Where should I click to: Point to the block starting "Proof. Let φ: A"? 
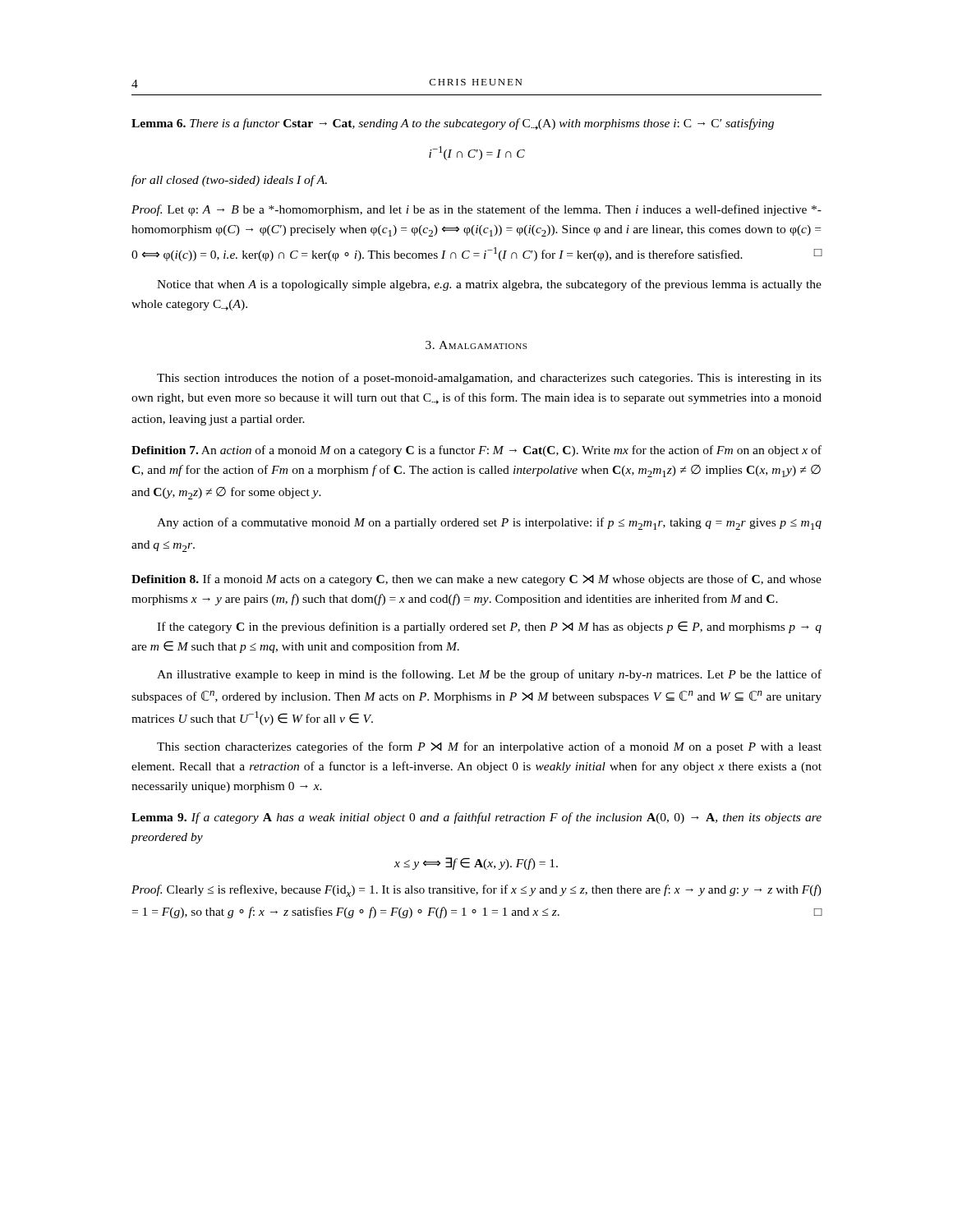(476, 232)
